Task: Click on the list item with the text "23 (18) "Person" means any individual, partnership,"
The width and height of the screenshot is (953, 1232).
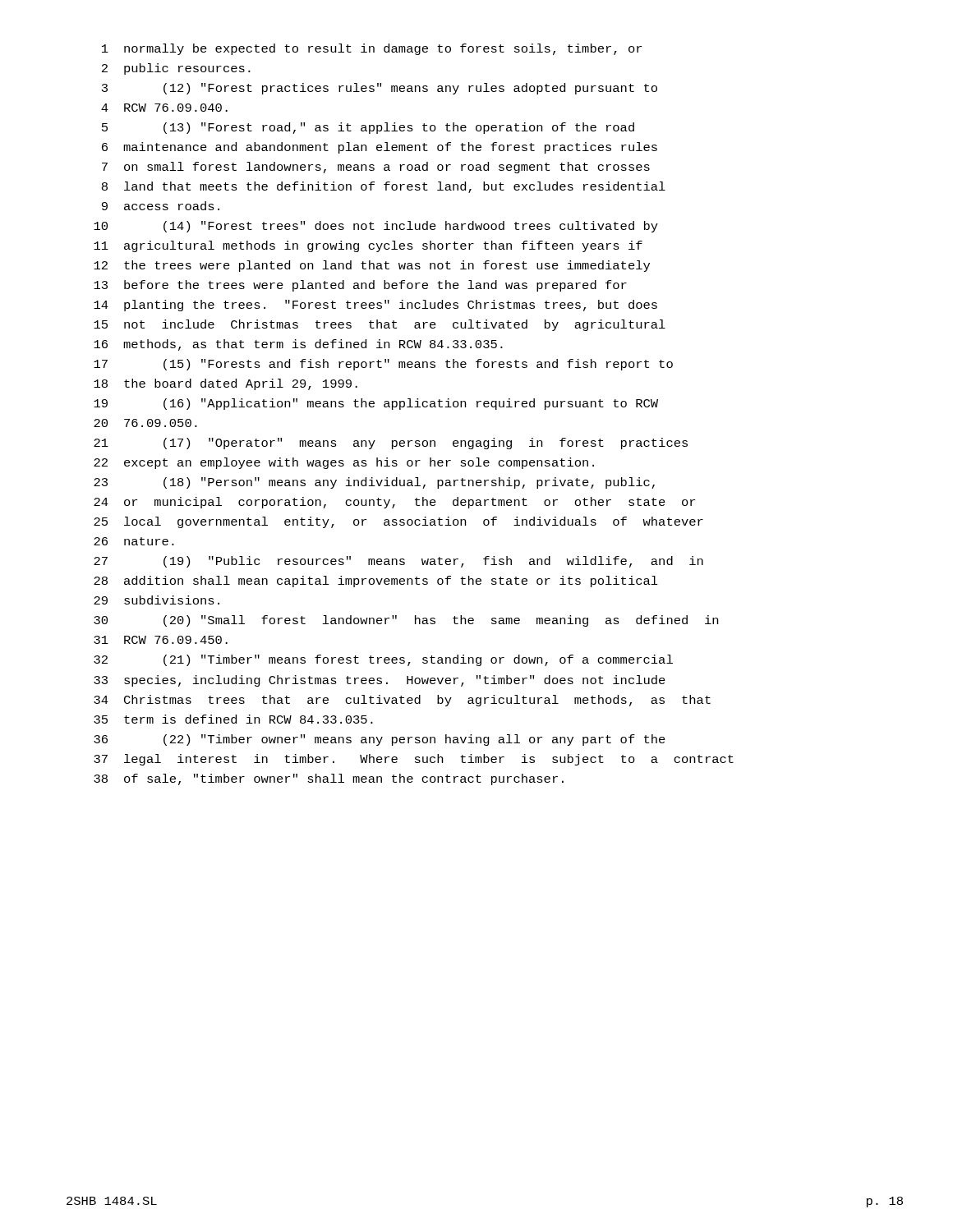Action: (485, 483)
